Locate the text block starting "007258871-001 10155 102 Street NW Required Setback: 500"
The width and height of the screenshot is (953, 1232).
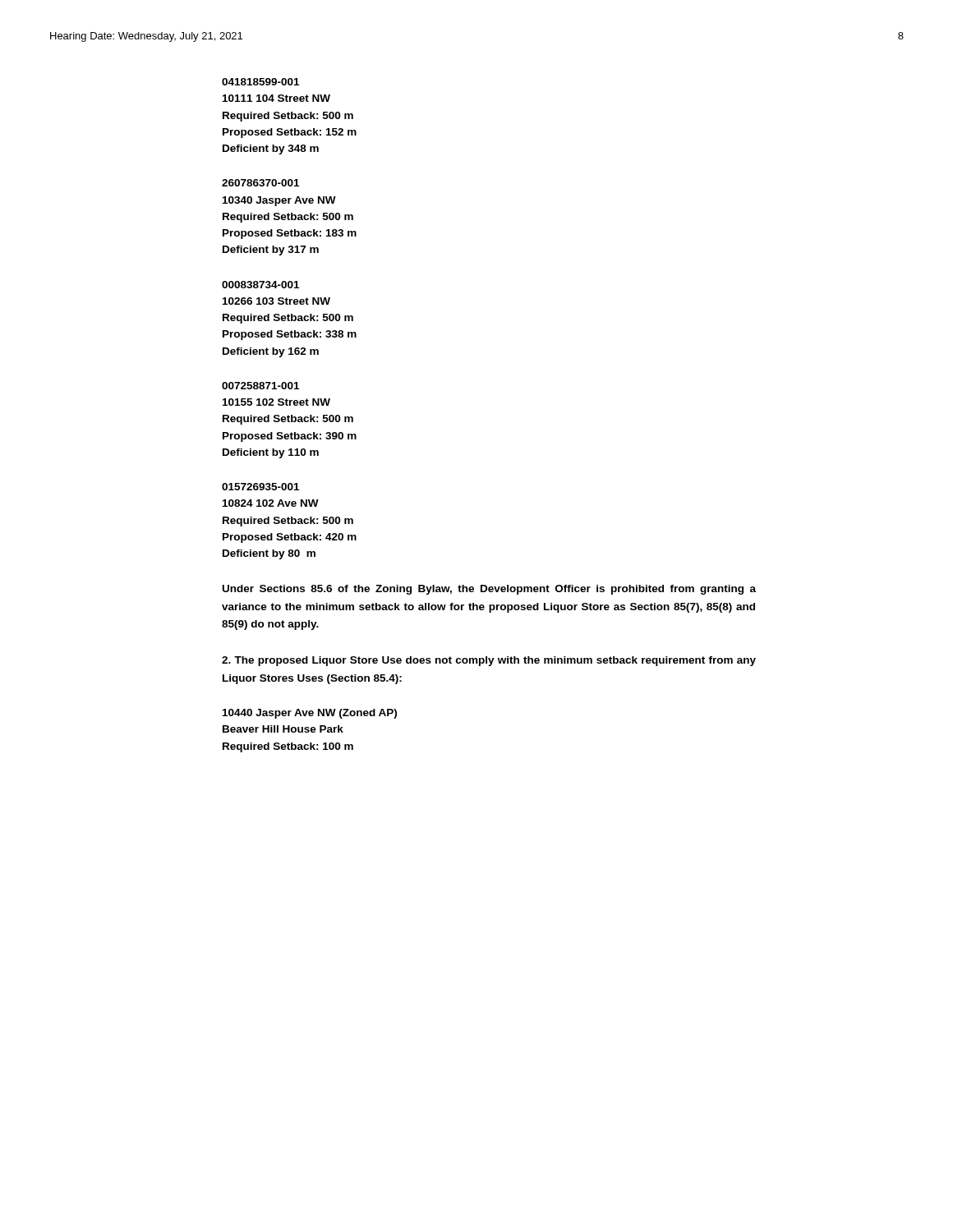[x=260, y=386]
